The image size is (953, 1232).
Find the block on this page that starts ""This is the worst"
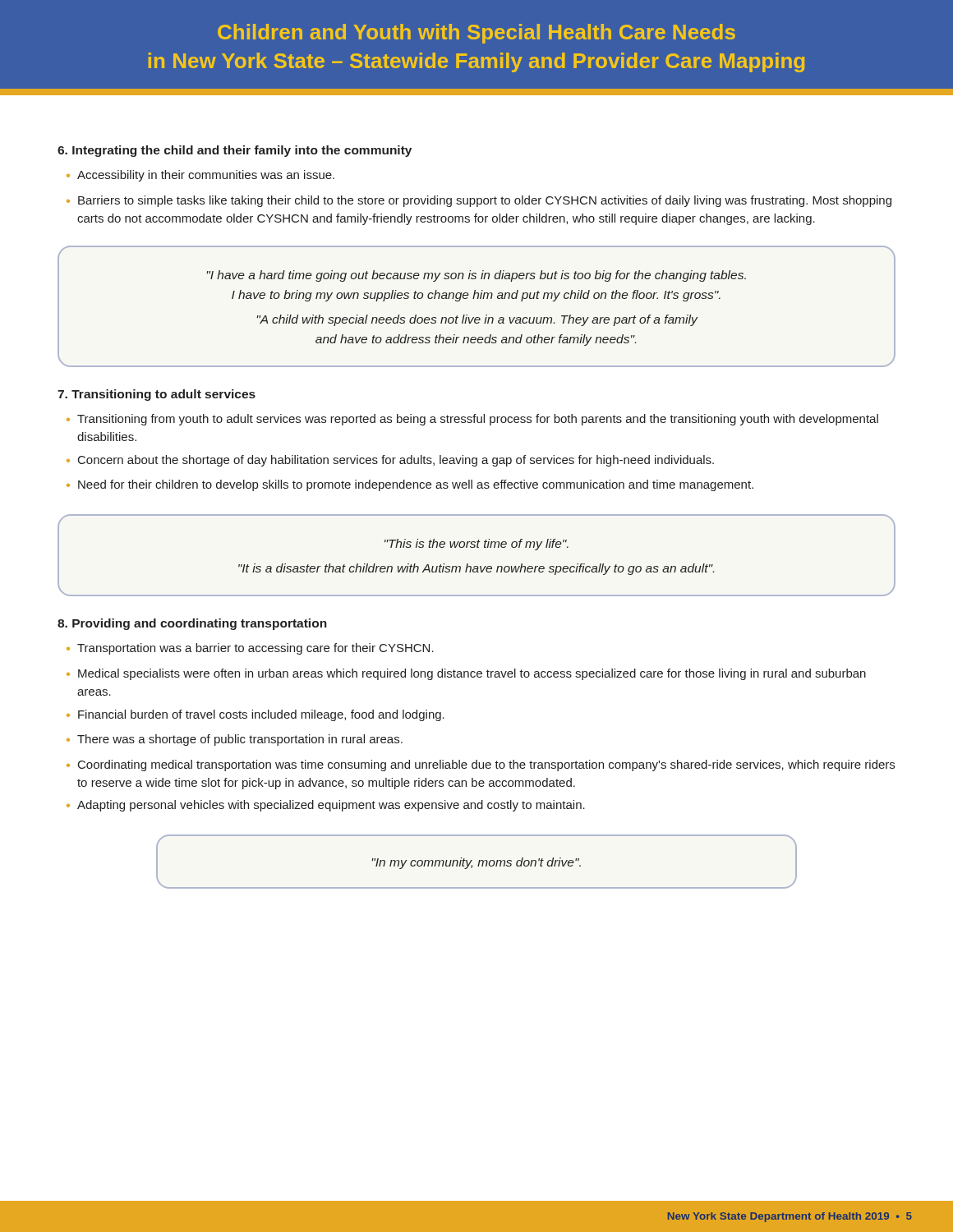[x=476, y=556]
